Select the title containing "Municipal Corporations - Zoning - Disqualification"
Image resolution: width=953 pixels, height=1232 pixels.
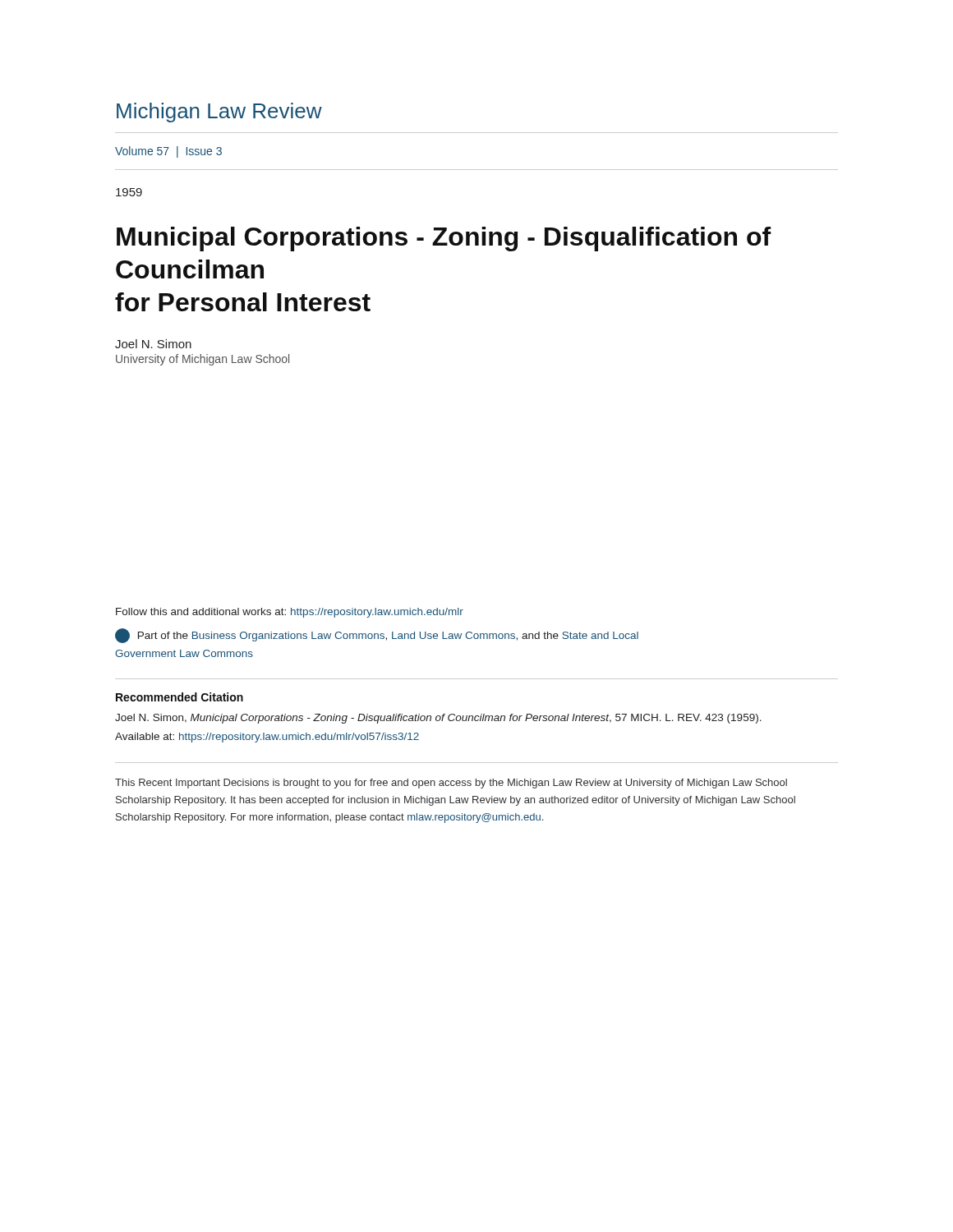pyautogui.click(x=444, y=239)
